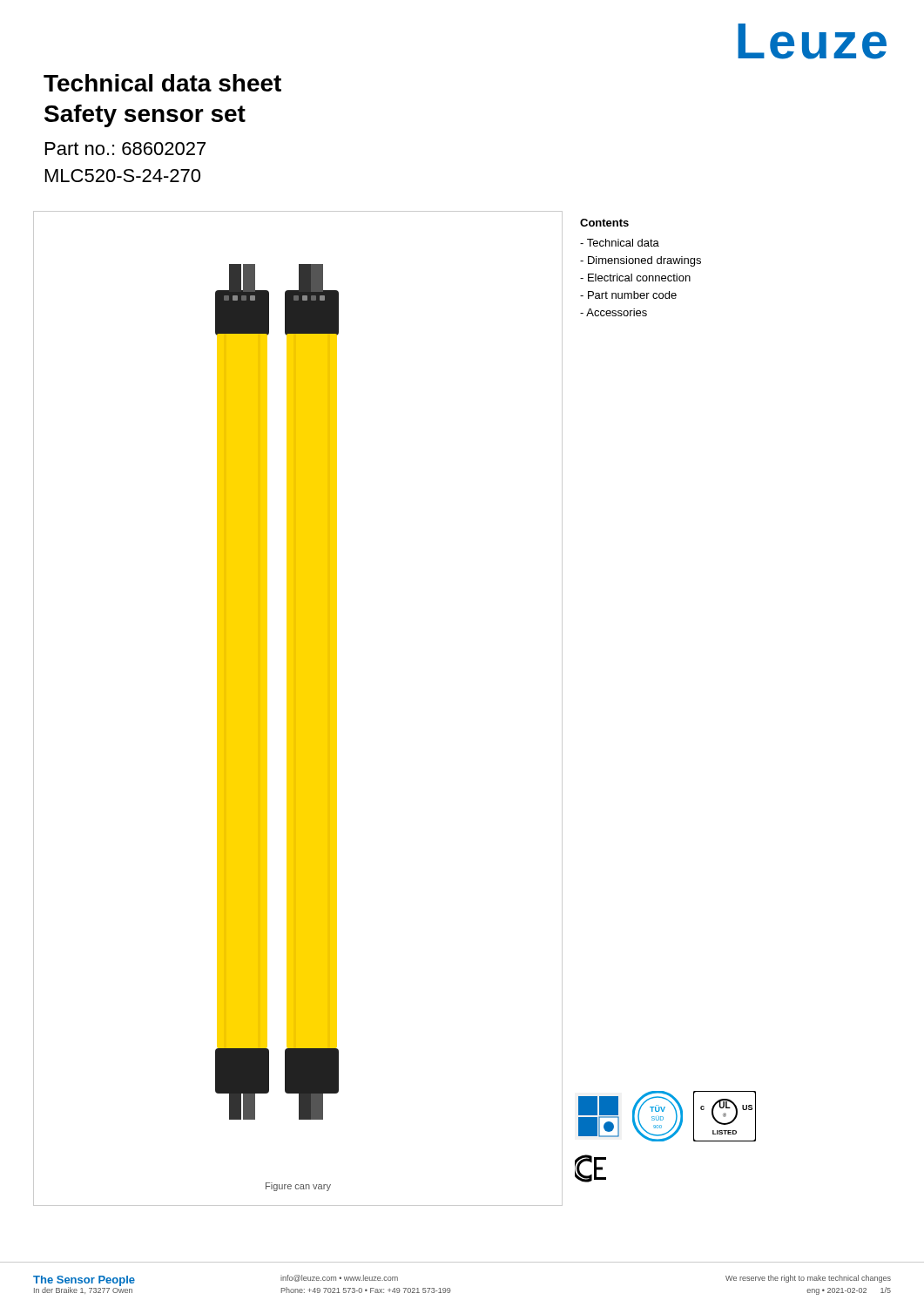Locate the list item containing "Technical data"
The width and height of the screenshot is (924, 1307).
pyautogui.click(x=620, y=243)
